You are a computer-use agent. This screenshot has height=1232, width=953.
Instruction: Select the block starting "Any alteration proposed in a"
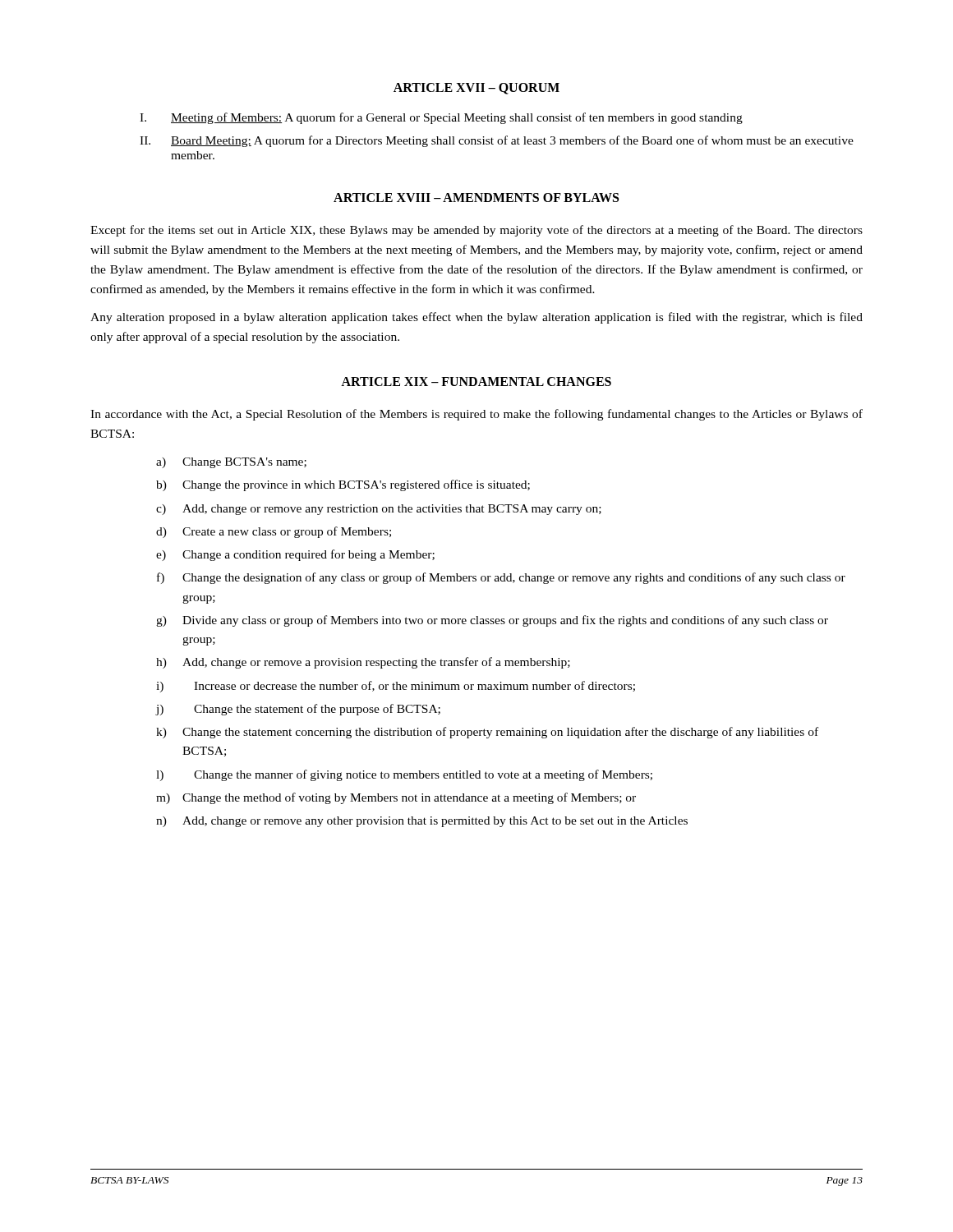pos(476,327)
